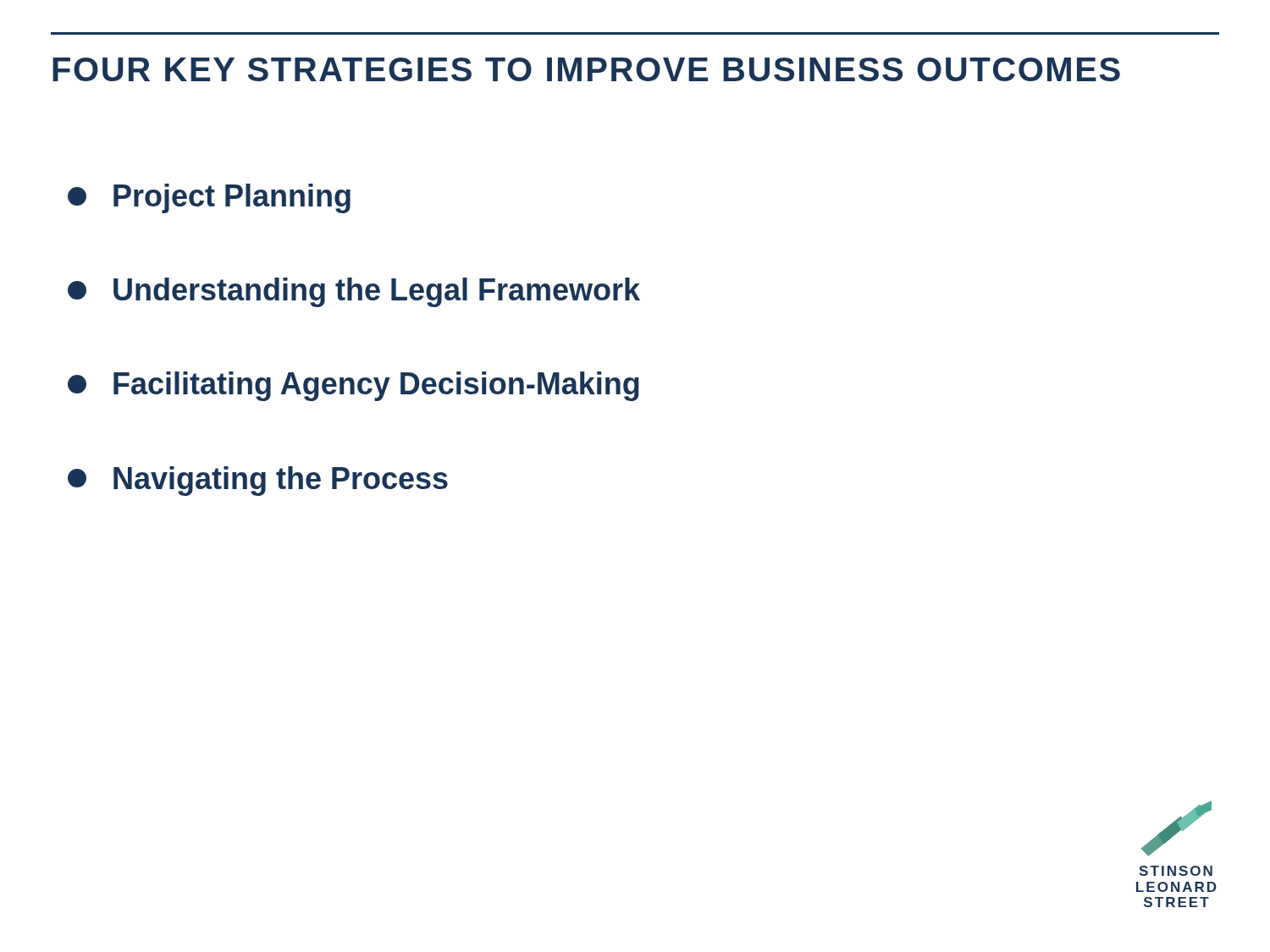Find the title on this page that starts "FOUR KEY STRATEGIES TO IMPROVE BUSINESS"
This screenshot has width=1270, height=952.
[635, 69]
